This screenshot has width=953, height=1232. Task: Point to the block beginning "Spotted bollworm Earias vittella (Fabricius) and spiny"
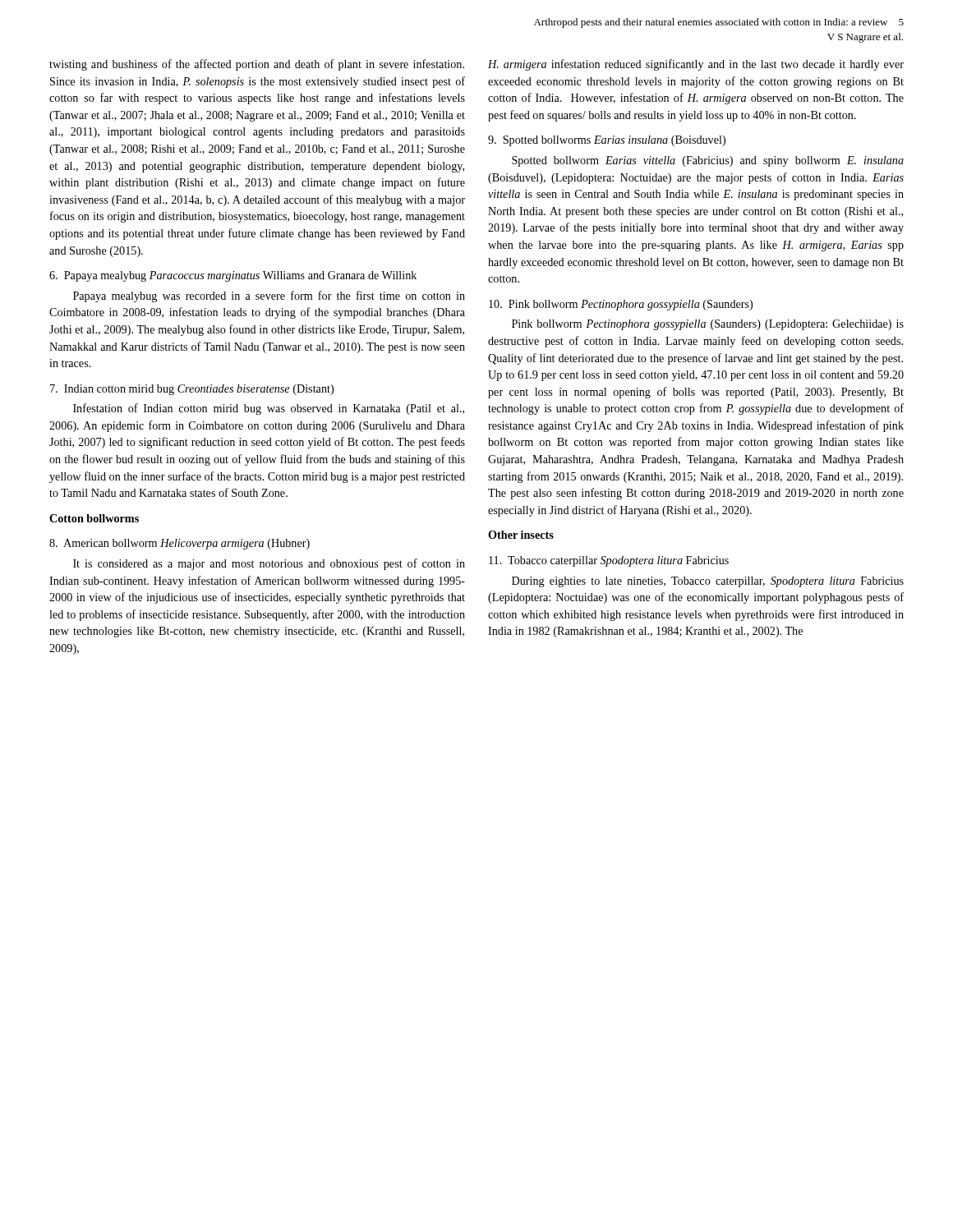point(696,220)
